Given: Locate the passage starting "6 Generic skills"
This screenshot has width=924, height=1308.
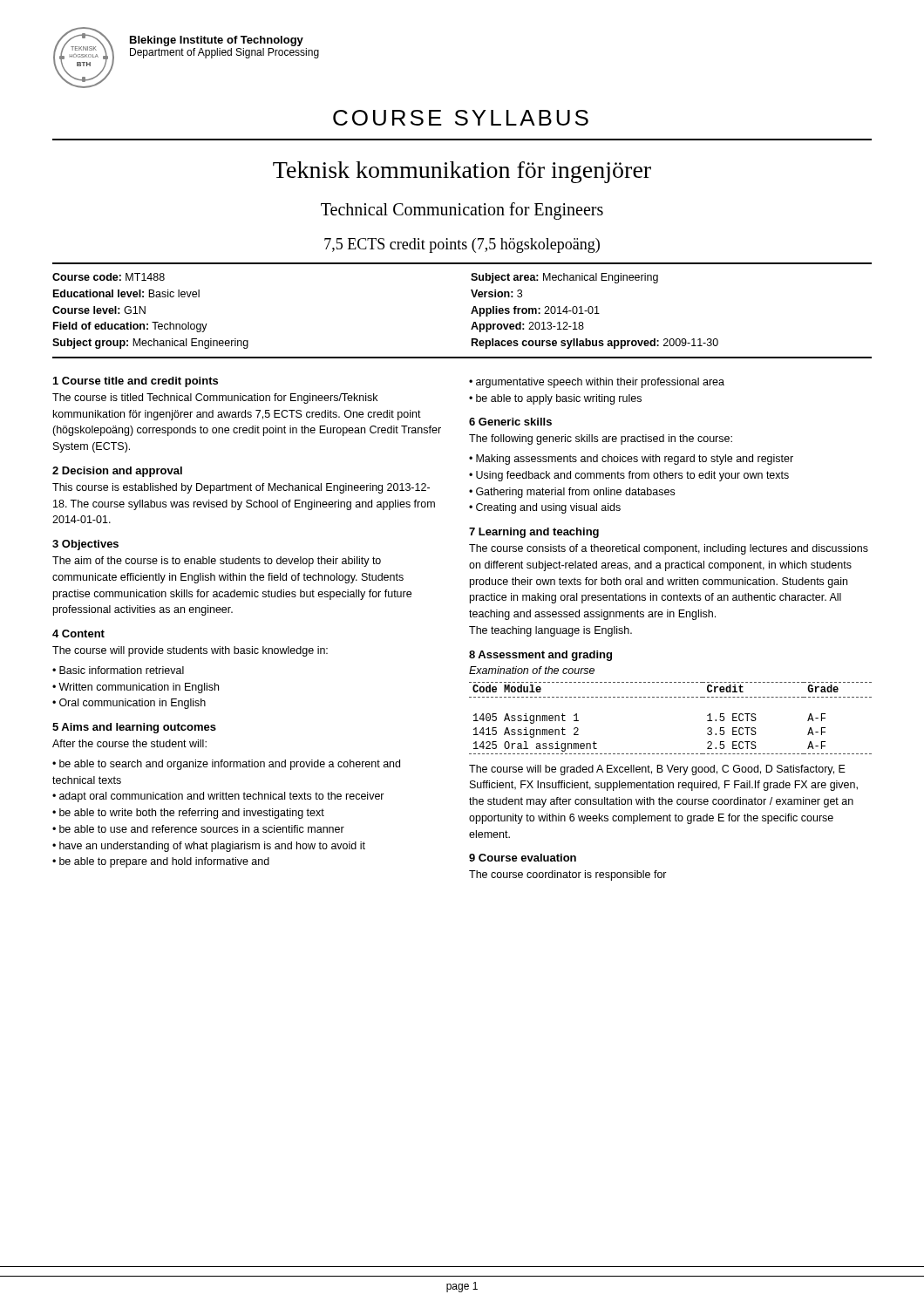Looking at the screenshot, I should [511, 422].
